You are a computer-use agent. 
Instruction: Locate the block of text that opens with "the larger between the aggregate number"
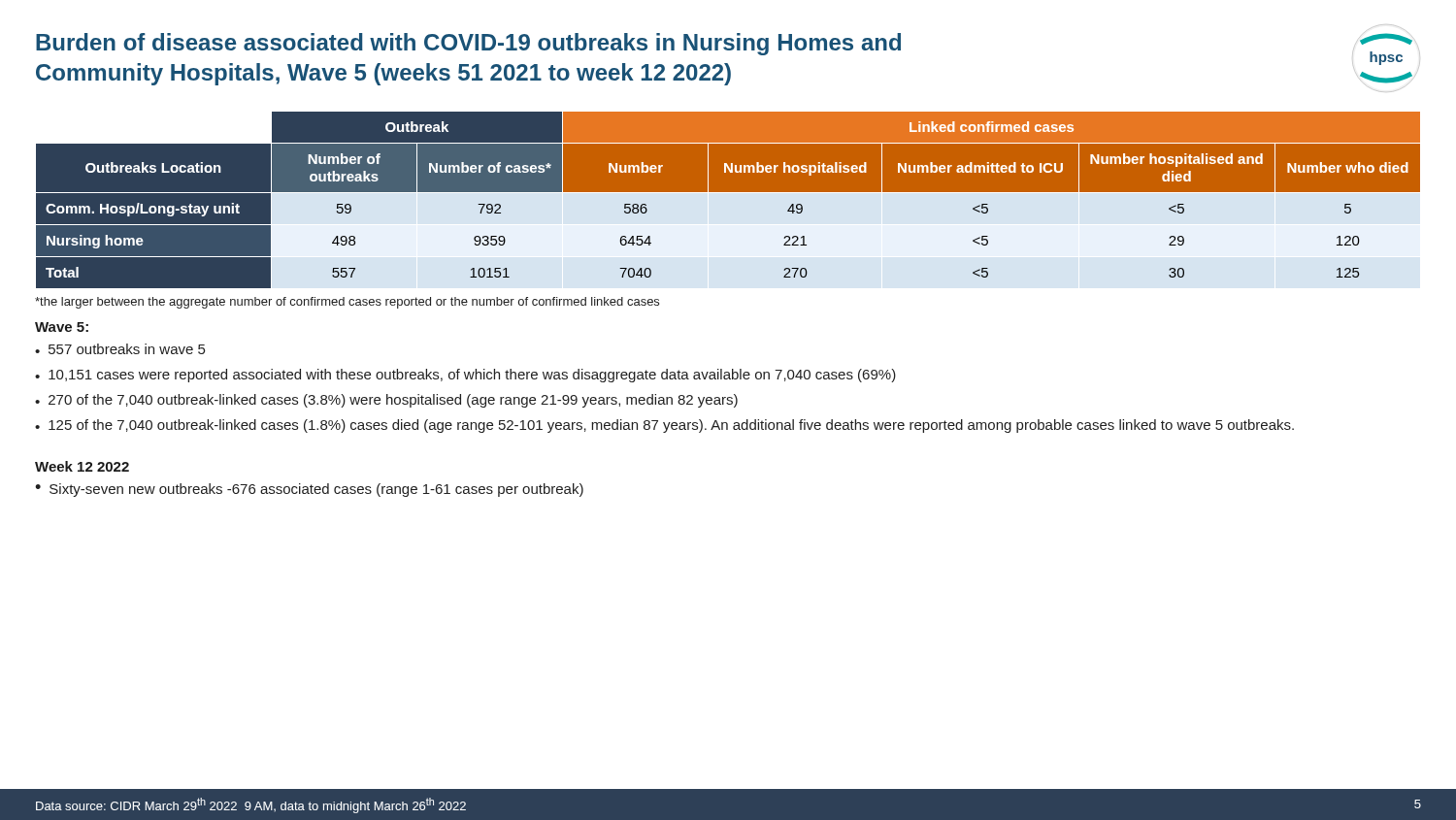(347, 301)
